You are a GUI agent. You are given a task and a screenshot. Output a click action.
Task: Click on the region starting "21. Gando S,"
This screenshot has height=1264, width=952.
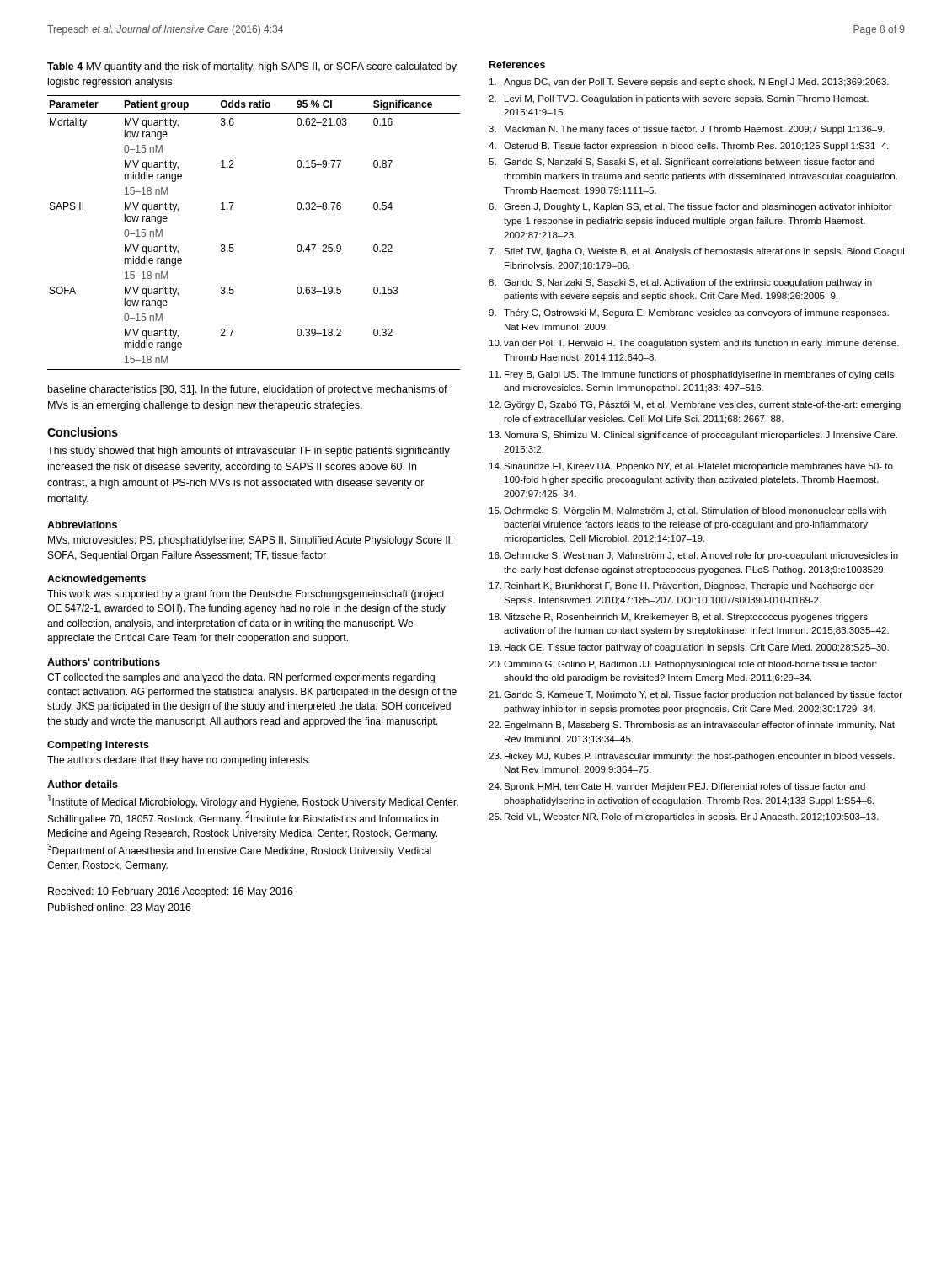point(697,702)
